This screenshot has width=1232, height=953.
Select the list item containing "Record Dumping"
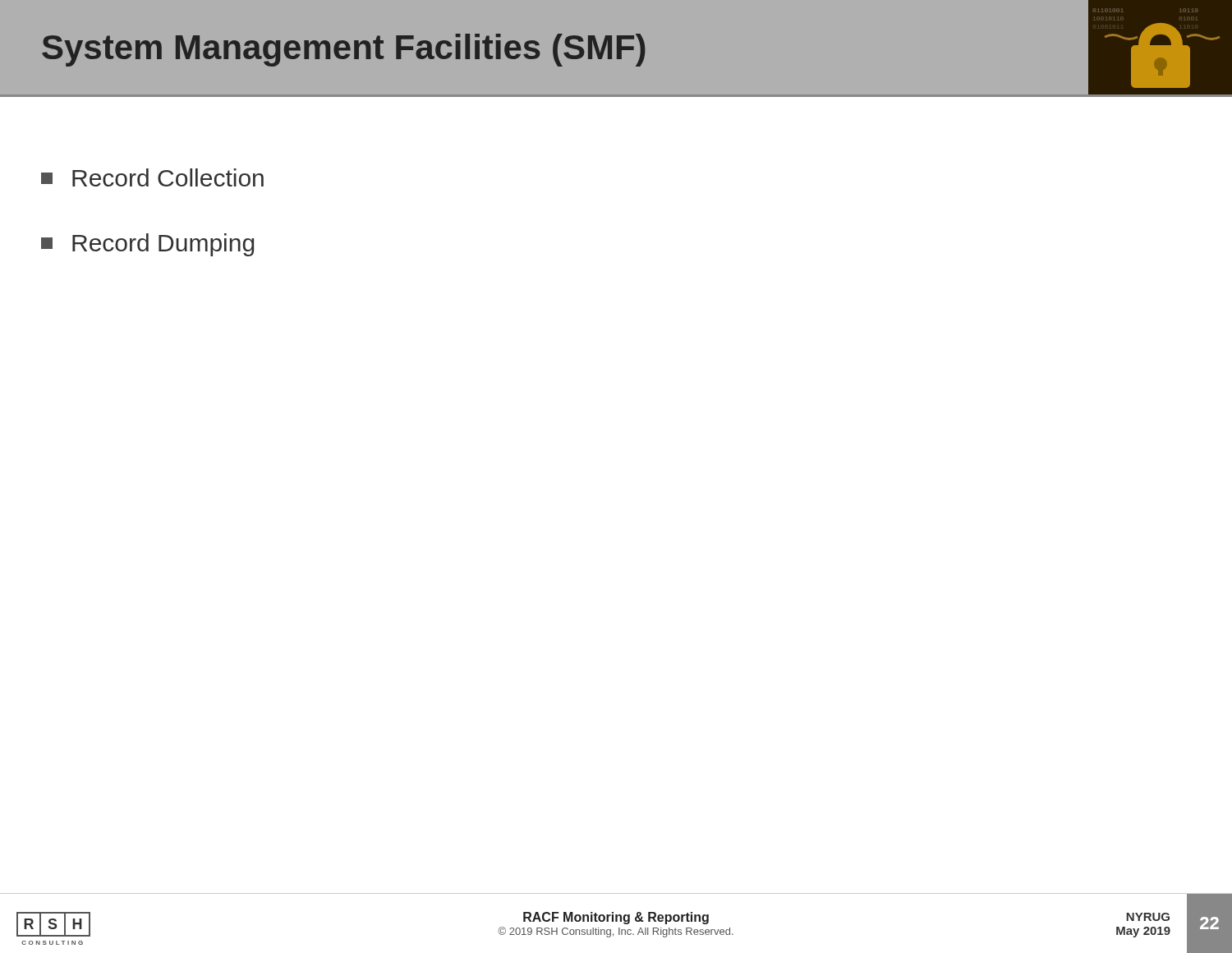click(x=148, y=243)
